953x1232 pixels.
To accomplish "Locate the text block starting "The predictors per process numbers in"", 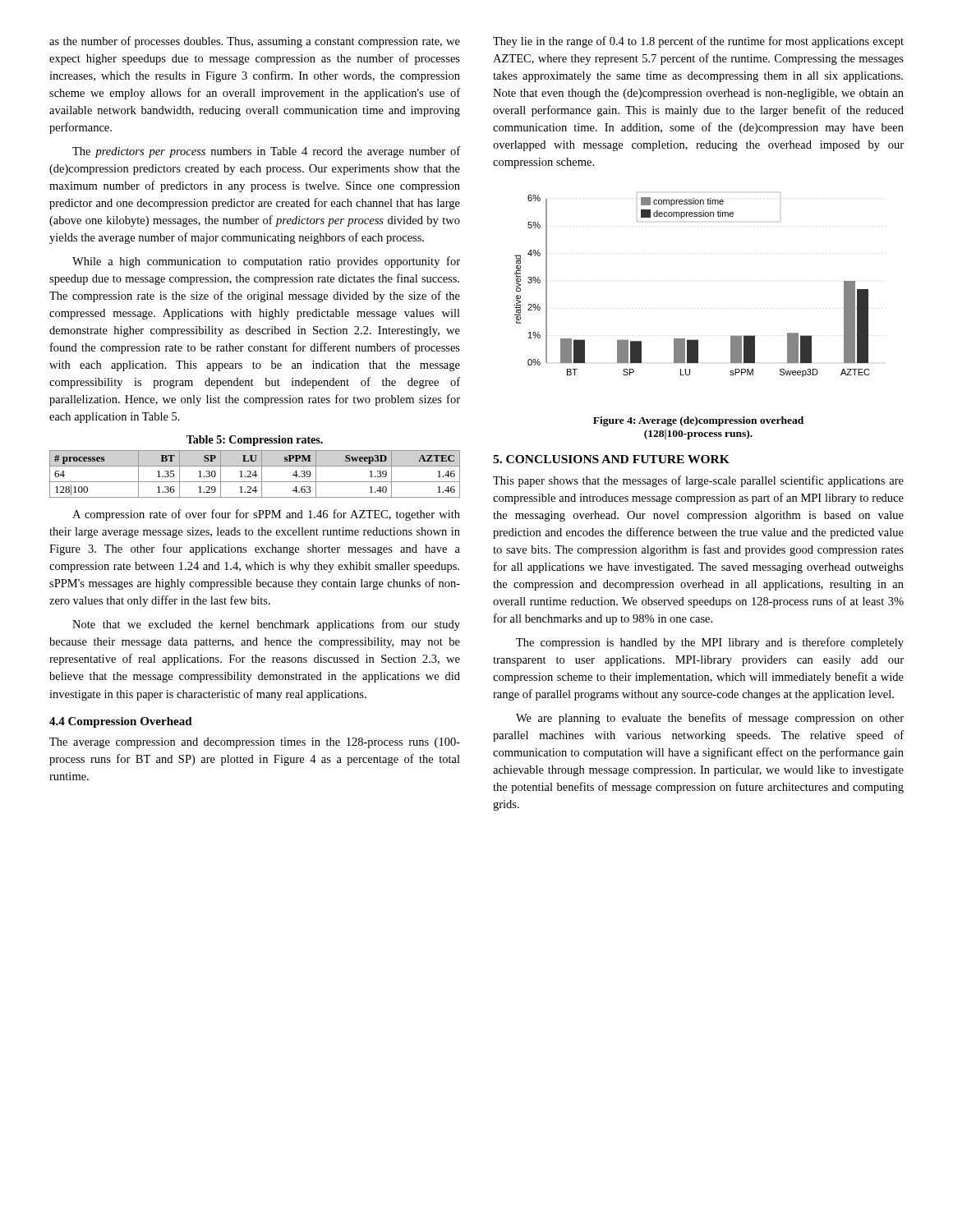I will 255,195.
